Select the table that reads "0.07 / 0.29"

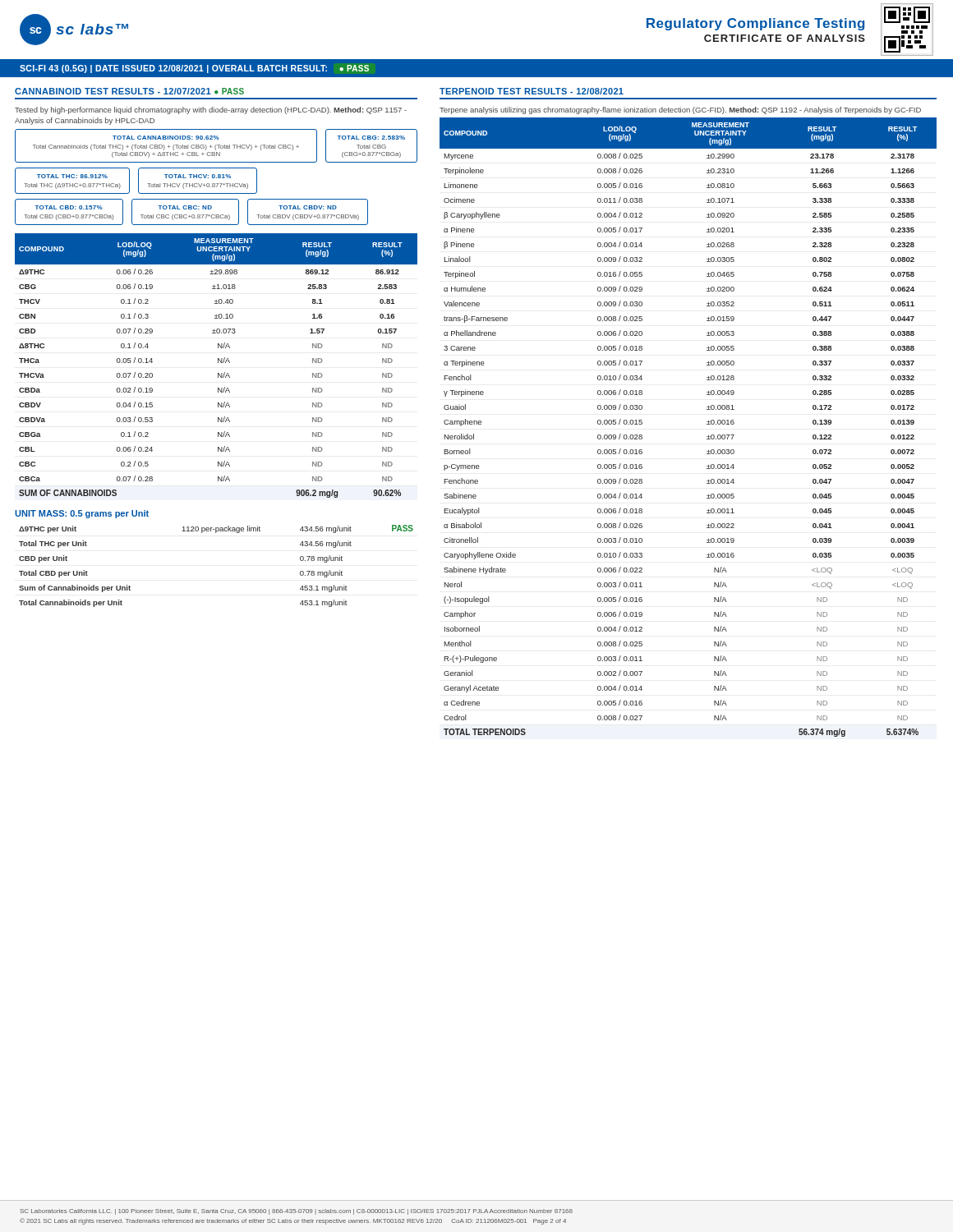[216, 366]
